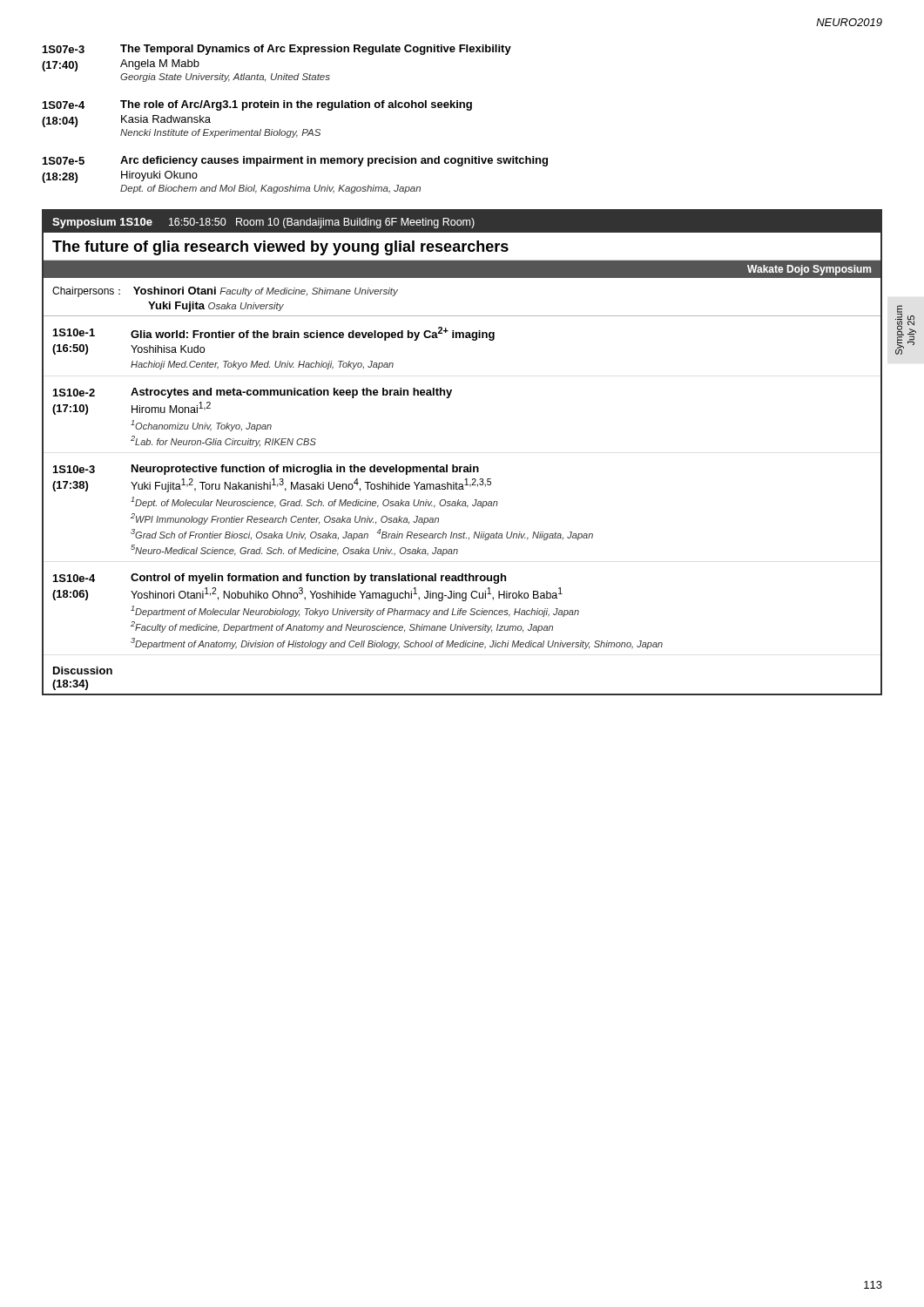
Task: Navigate to the text starting "Symposium 1S10e 16:50-18:50 Room 10 (Bandaijima"
Action: click(264, 222)
